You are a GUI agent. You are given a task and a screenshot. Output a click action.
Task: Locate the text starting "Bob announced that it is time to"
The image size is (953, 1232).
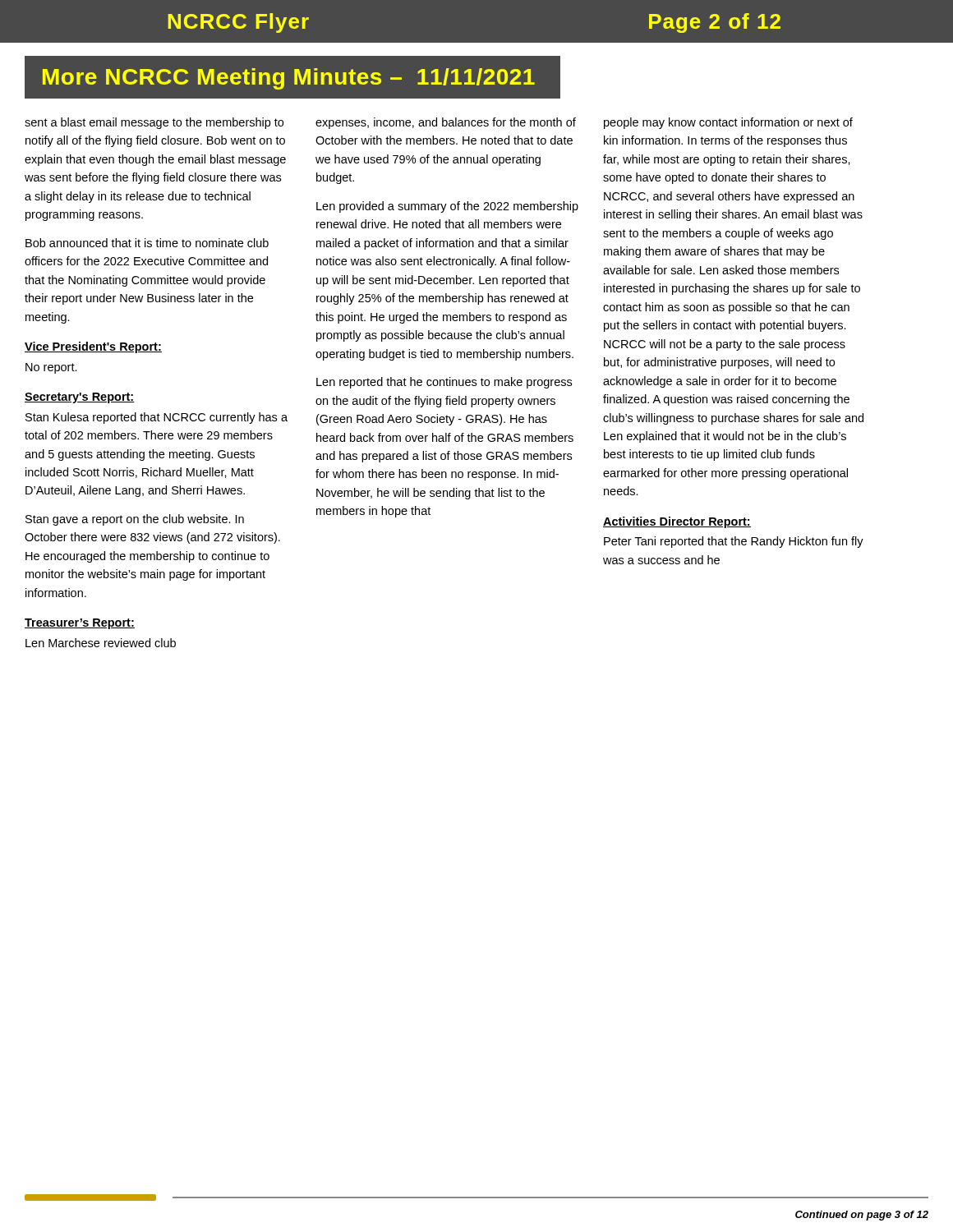click(147, 280)
